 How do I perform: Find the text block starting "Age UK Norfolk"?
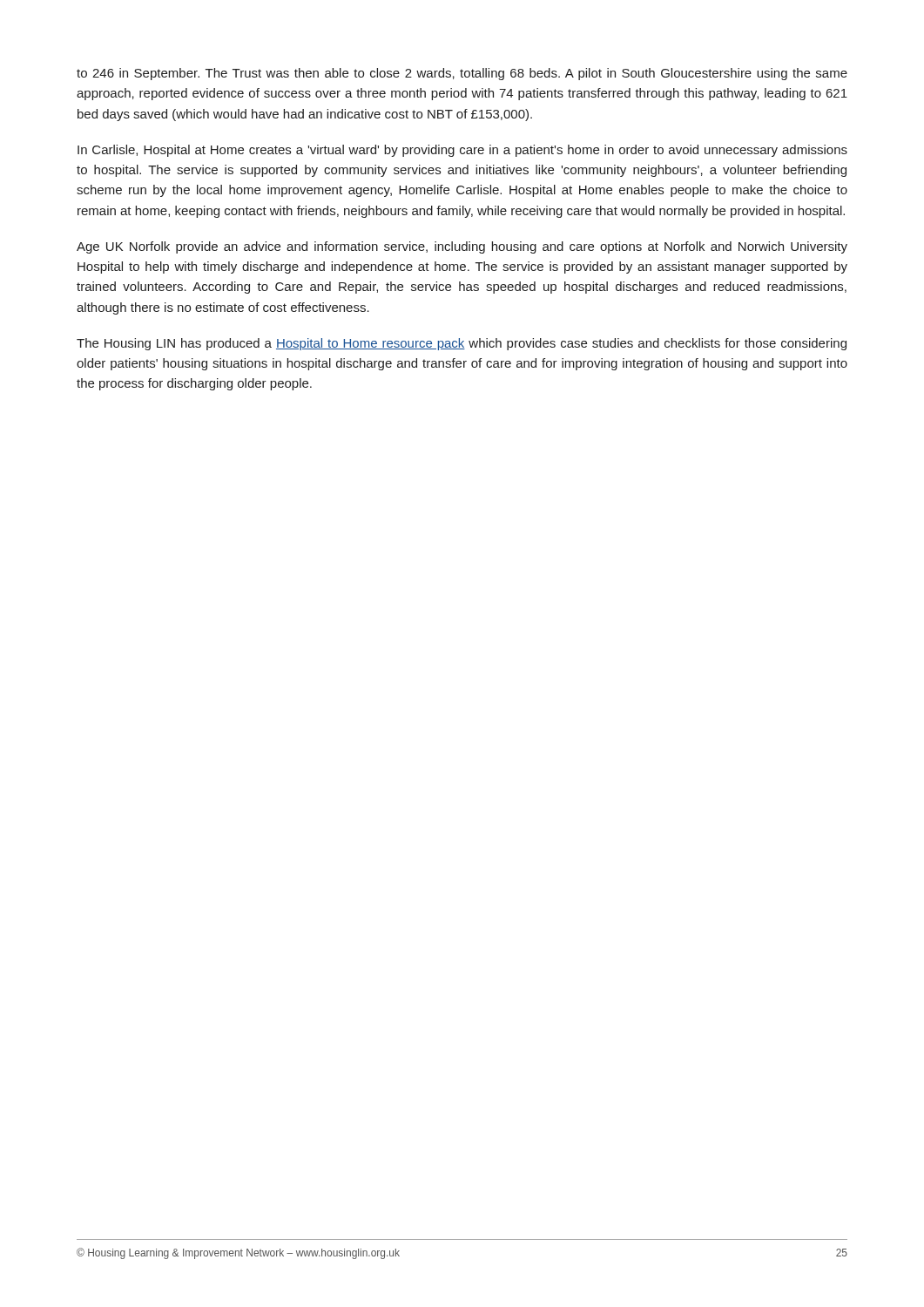[x=462, y=276]
